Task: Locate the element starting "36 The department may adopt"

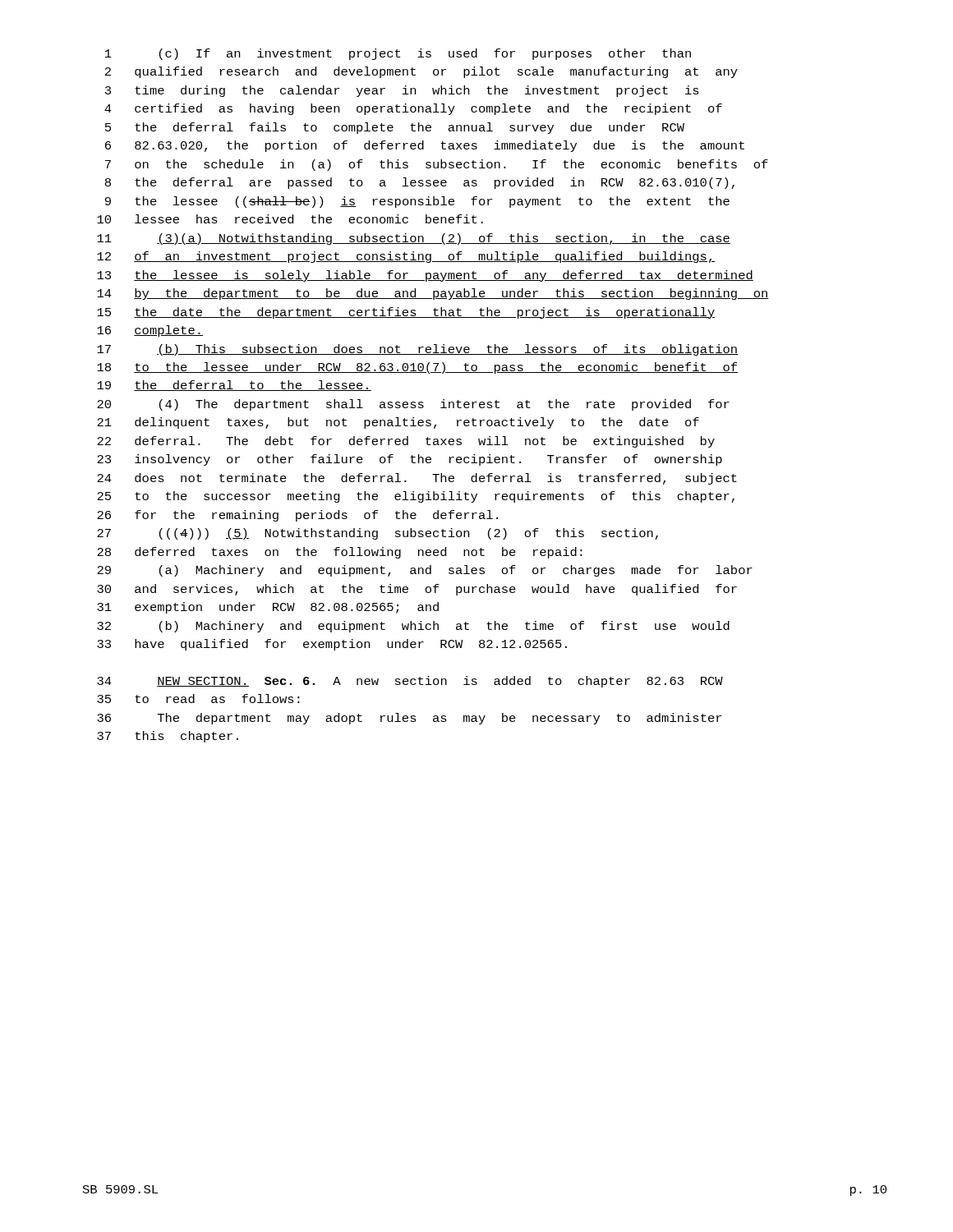Action: pos(485,719)
